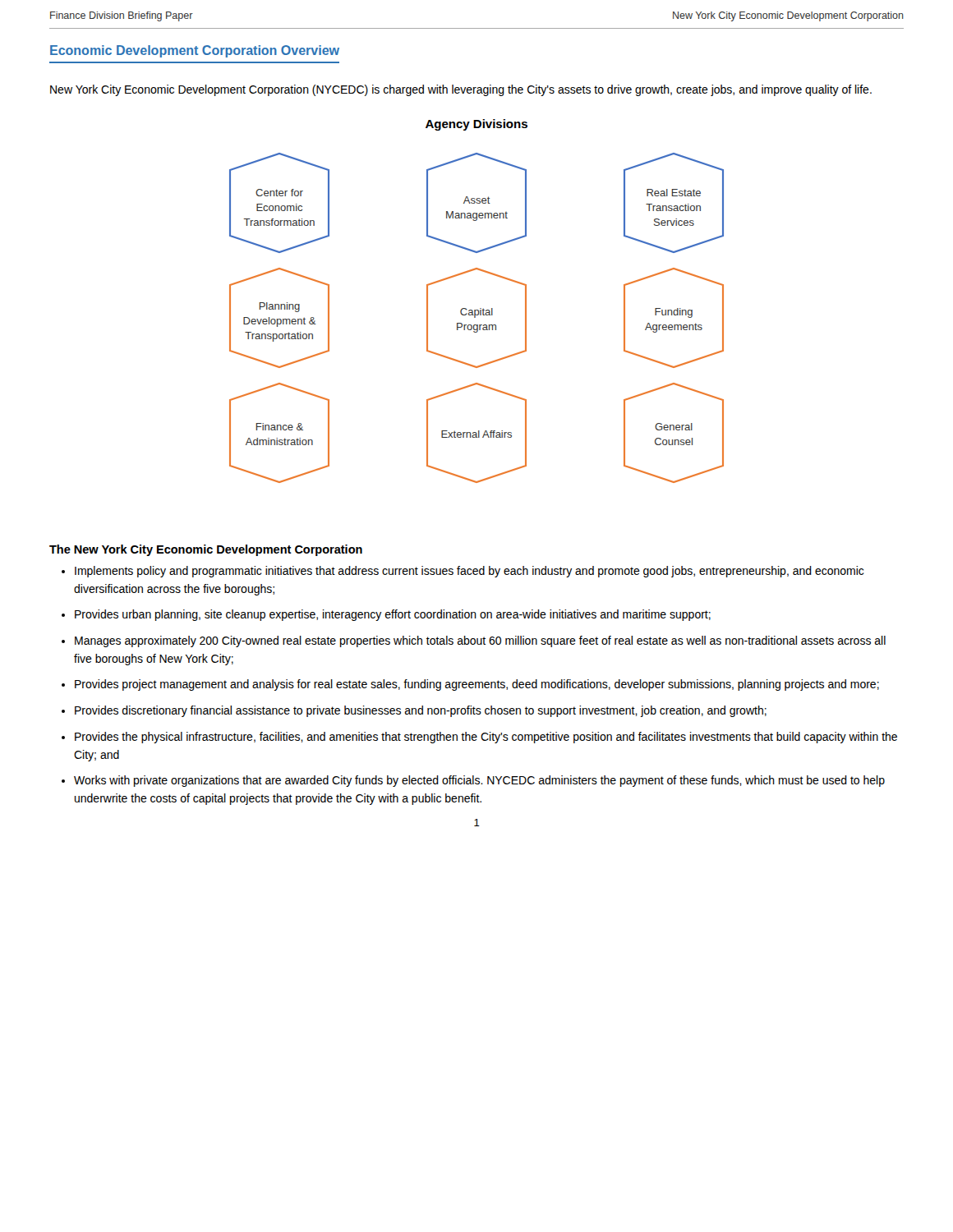
Task: Click the organizational chart
Action: (x=476, y=320)
